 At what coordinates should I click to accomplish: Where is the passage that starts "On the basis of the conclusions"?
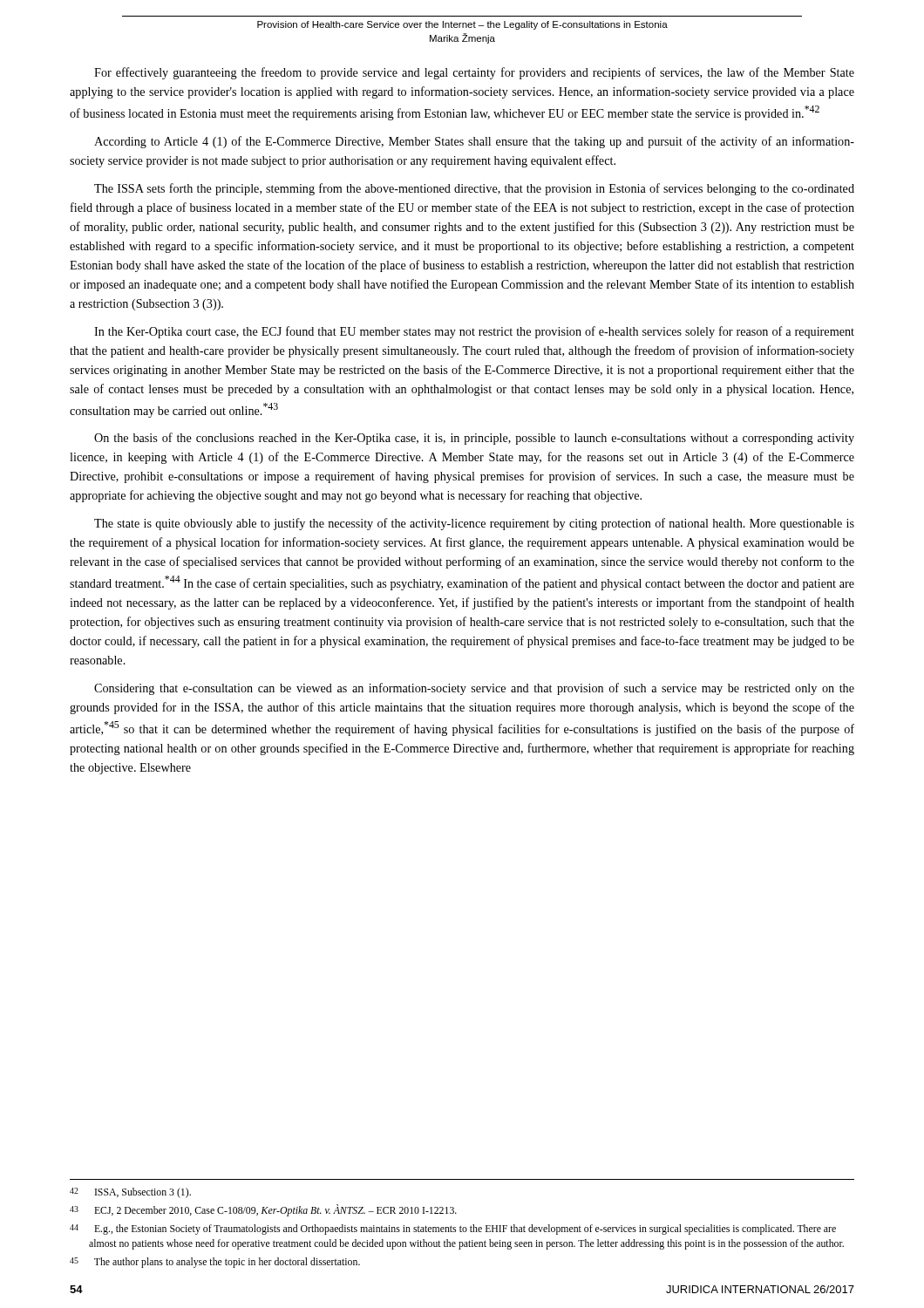click(x=462, y=467)
